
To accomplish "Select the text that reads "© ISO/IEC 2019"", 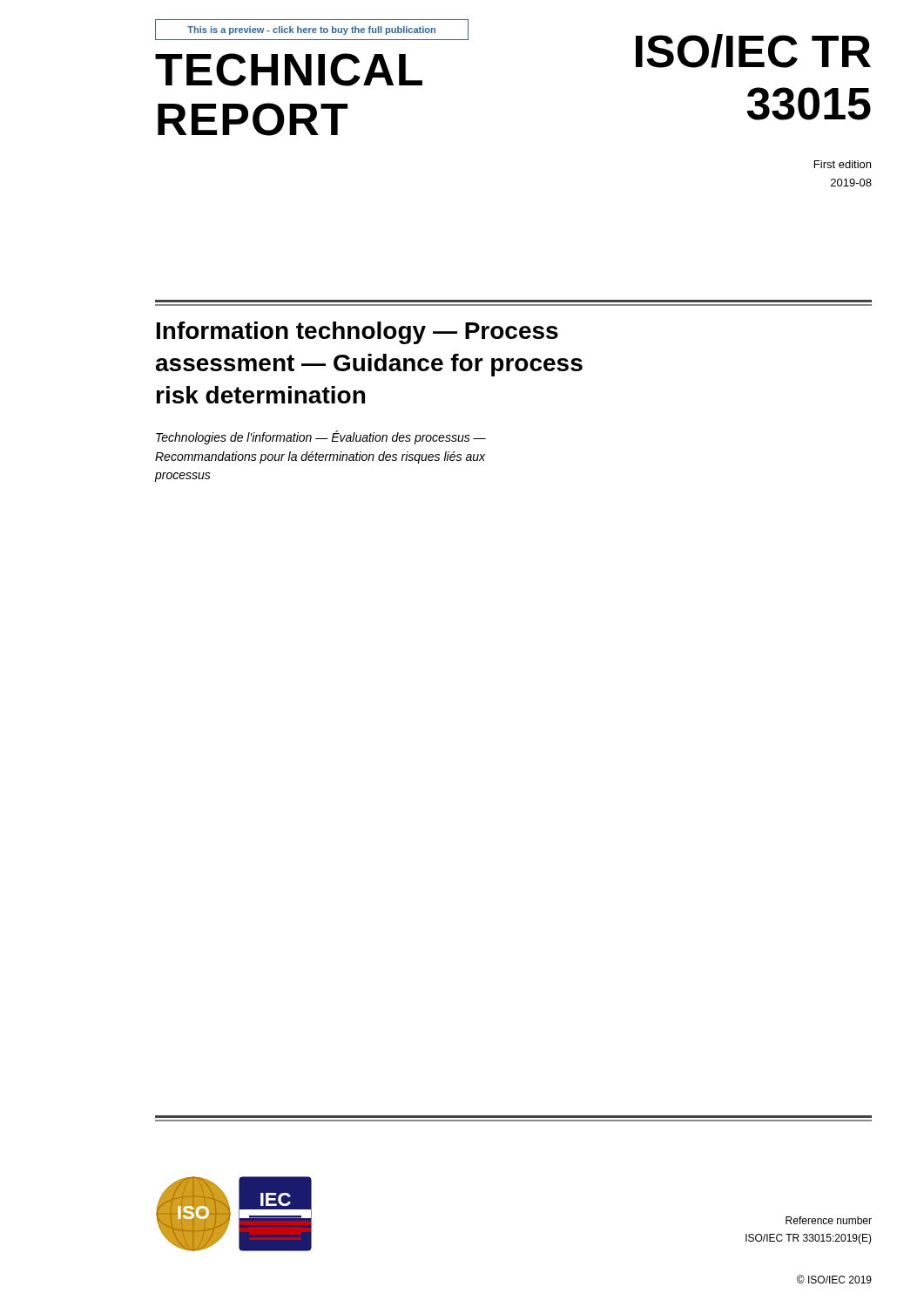I will 834,1280.
